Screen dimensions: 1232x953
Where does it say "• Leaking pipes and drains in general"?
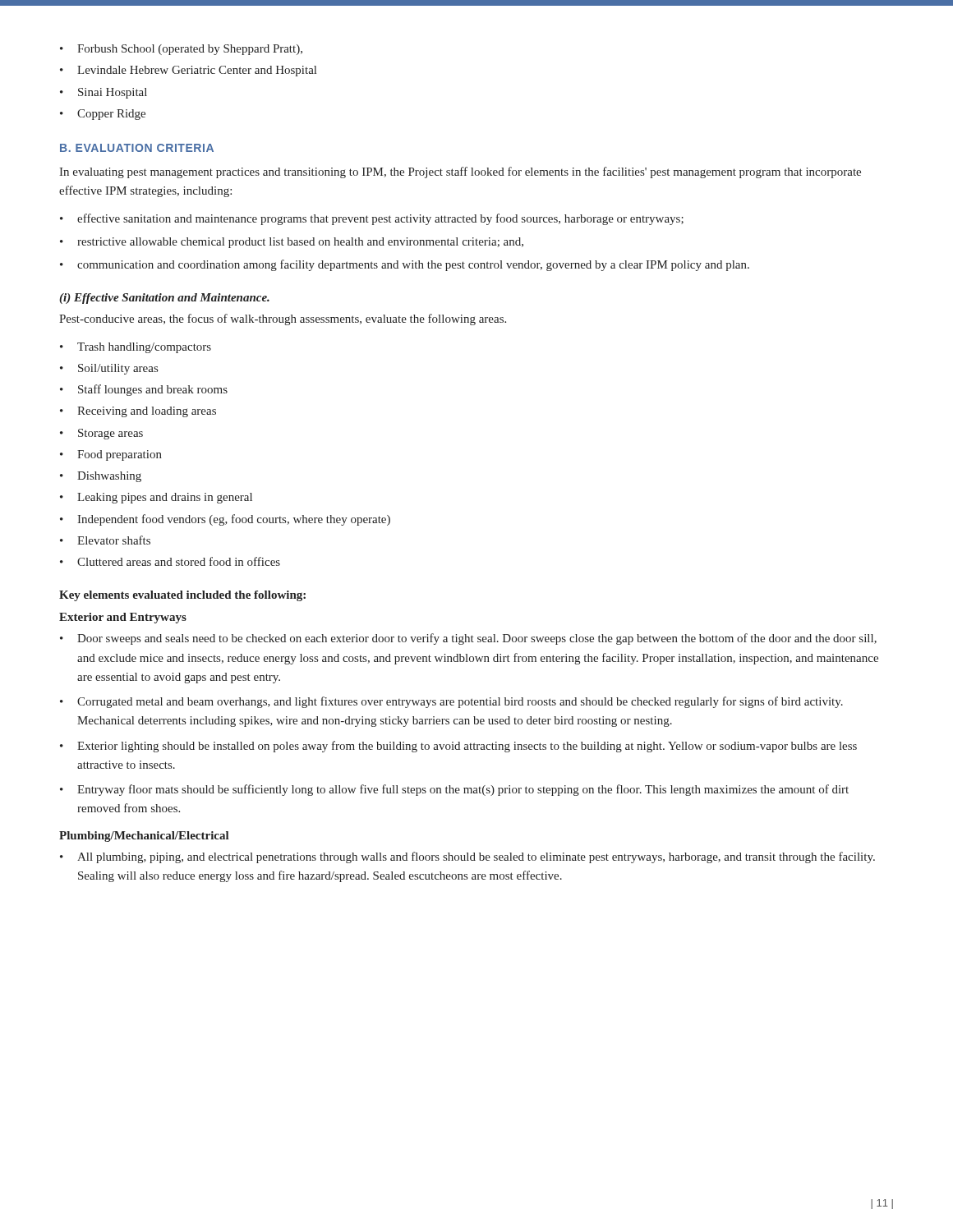(156, 498)
